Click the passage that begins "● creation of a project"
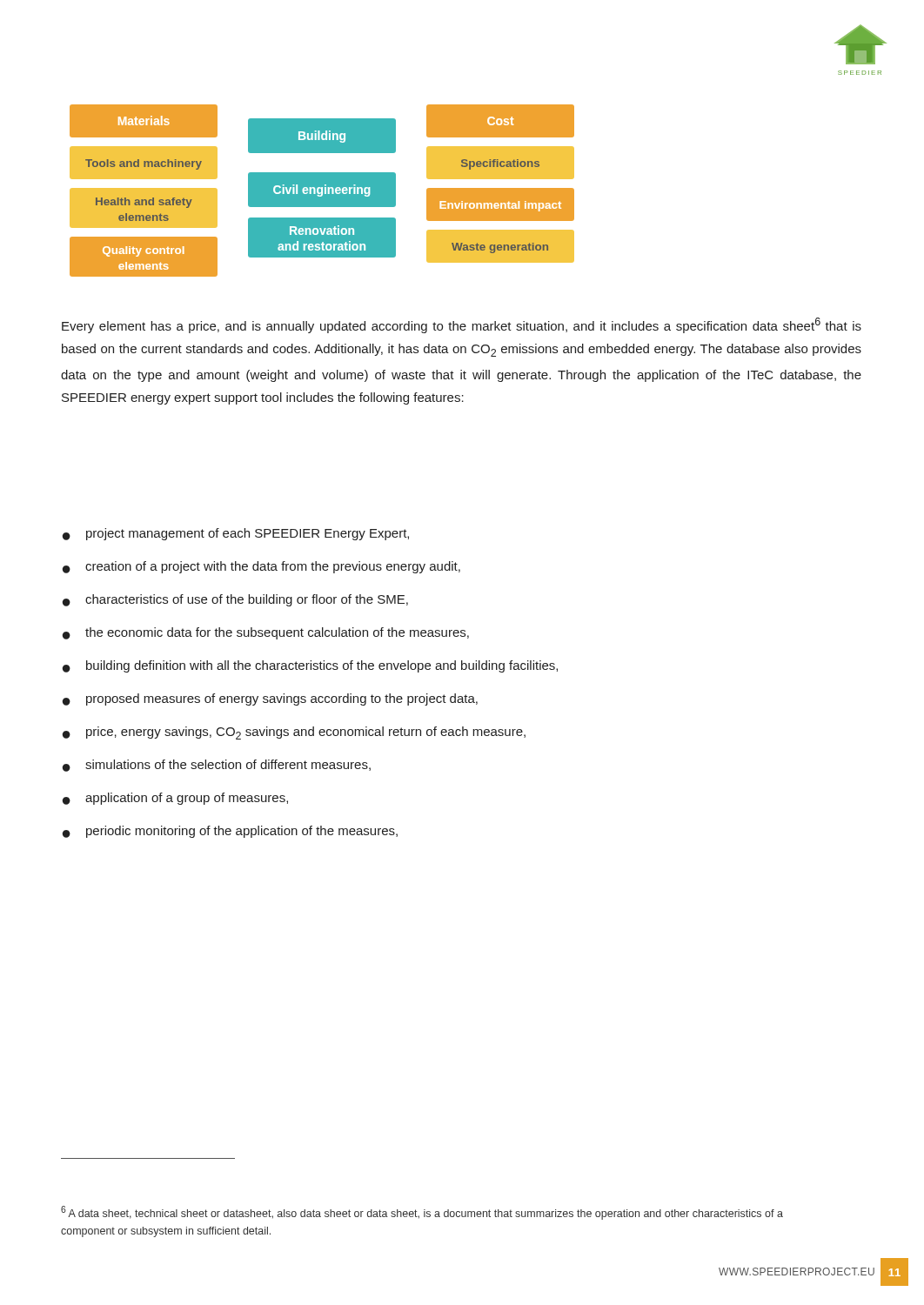Viewport: 924px width, 1305px height. (261, 568)
